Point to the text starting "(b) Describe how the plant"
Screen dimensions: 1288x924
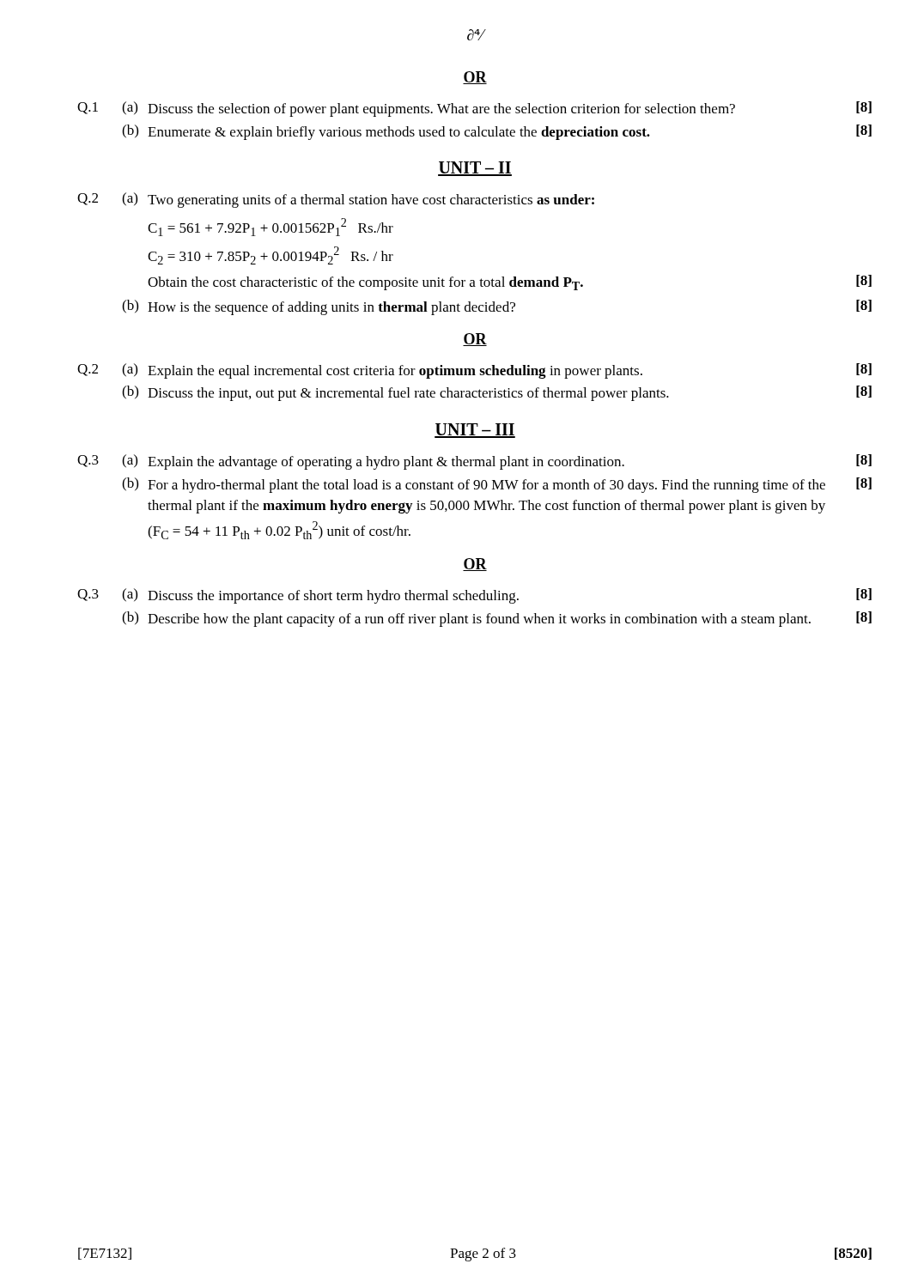[x=475, y=619]
